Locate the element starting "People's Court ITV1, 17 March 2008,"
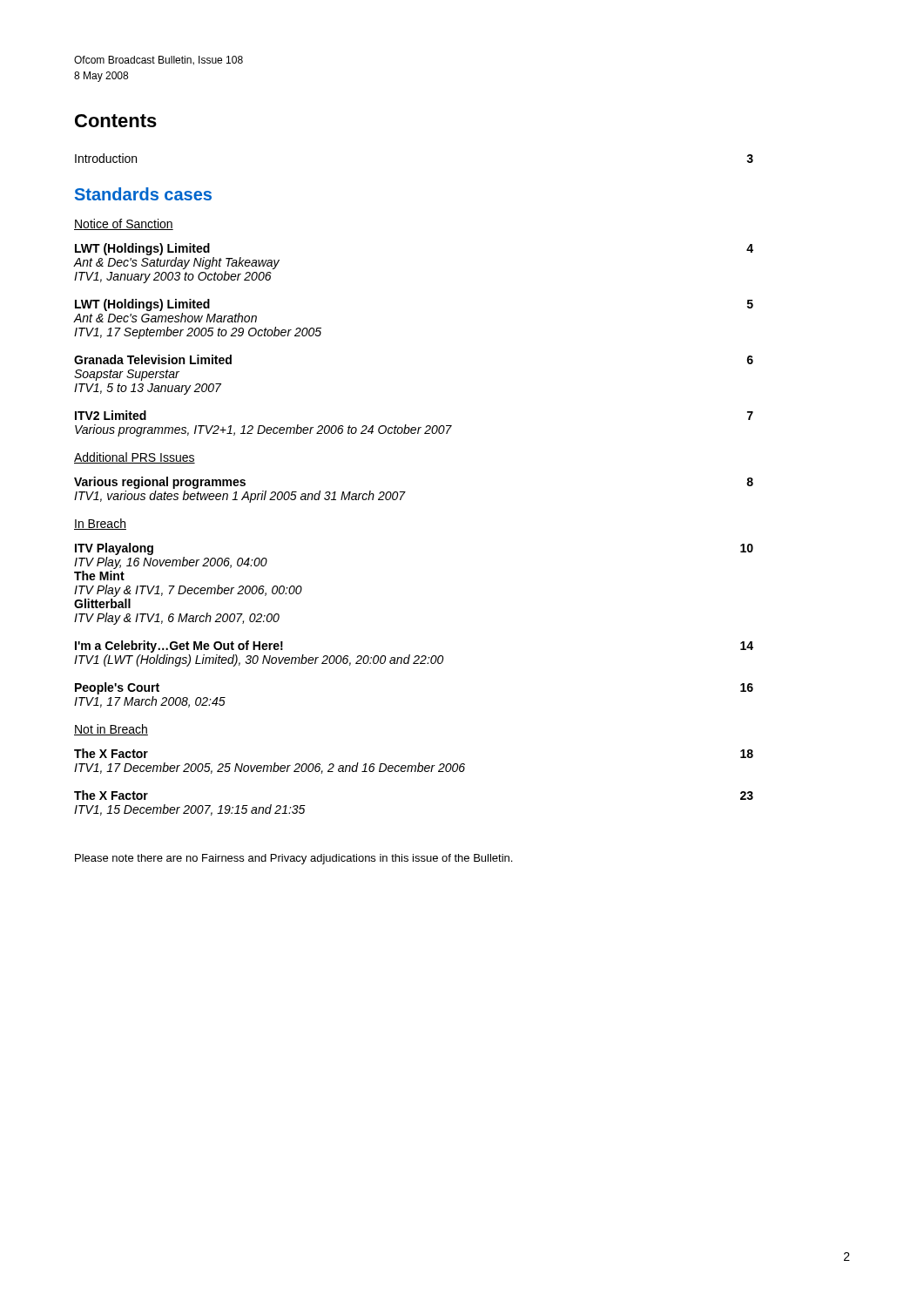Screen dimensions: 1307x924 click(121, 688)
